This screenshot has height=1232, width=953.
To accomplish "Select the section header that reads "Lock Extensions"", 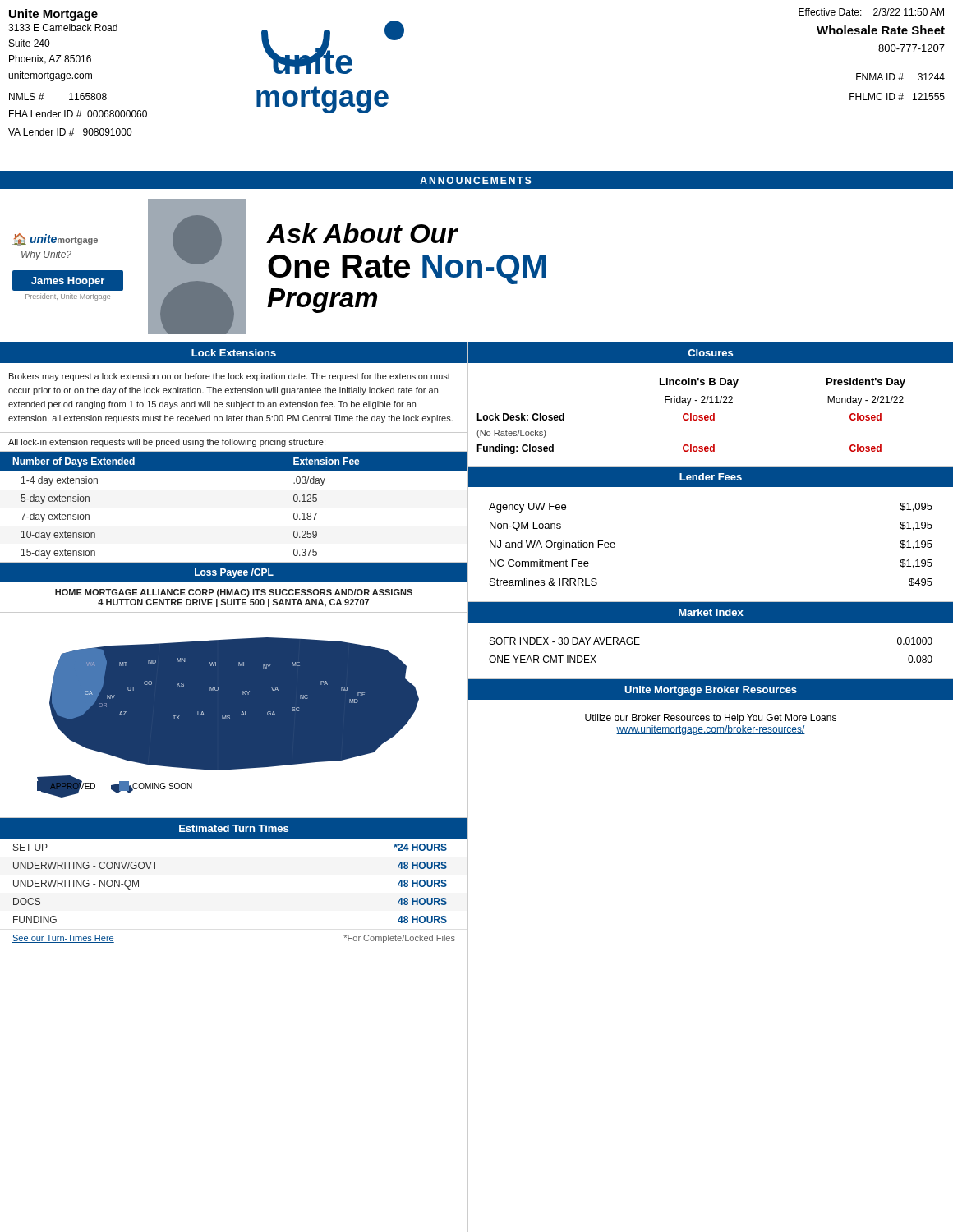I will click(234, 353).
